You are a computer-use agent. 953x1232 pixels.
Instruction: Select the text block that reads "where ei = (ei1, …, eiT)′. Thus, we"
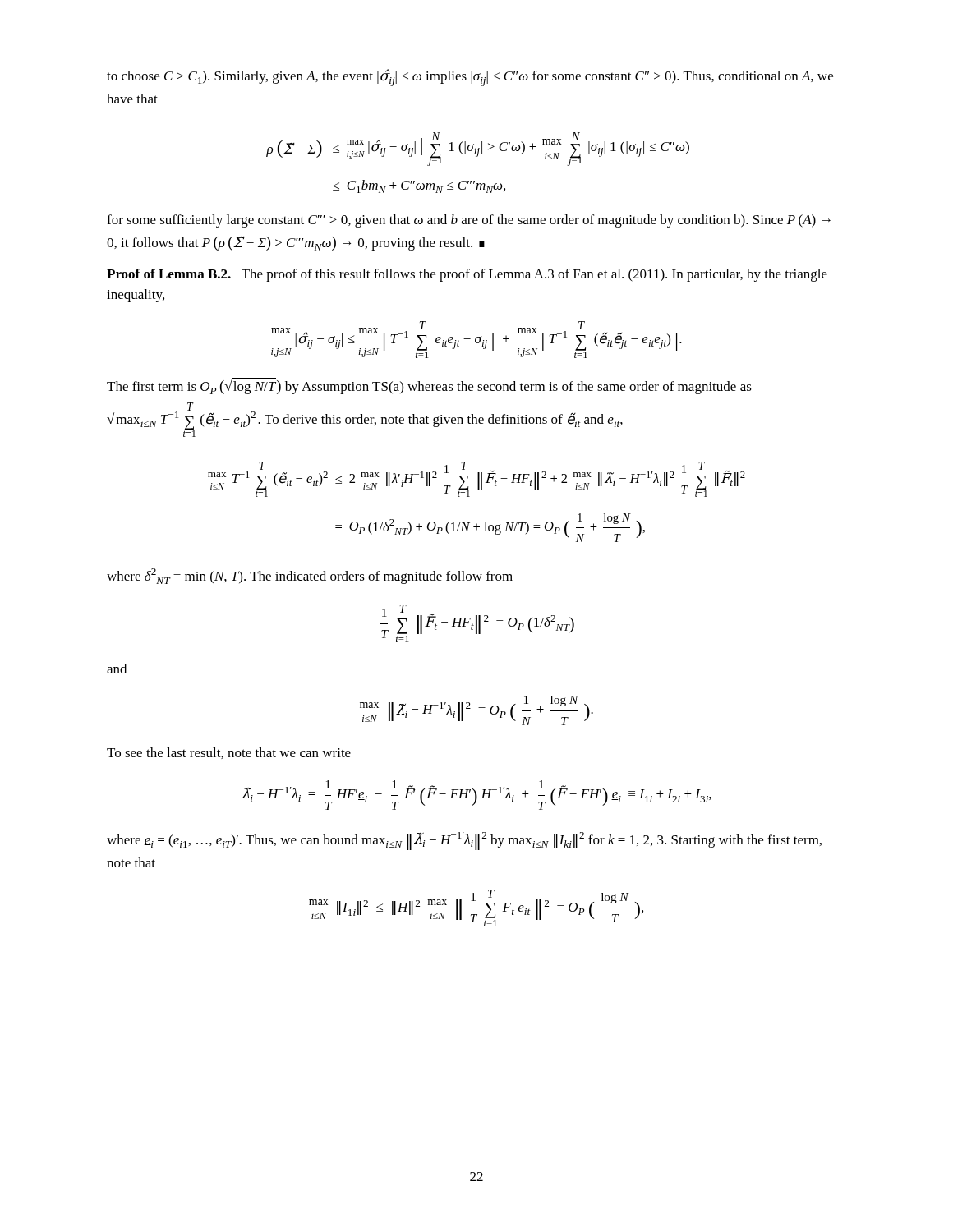(x=465, y=850)
